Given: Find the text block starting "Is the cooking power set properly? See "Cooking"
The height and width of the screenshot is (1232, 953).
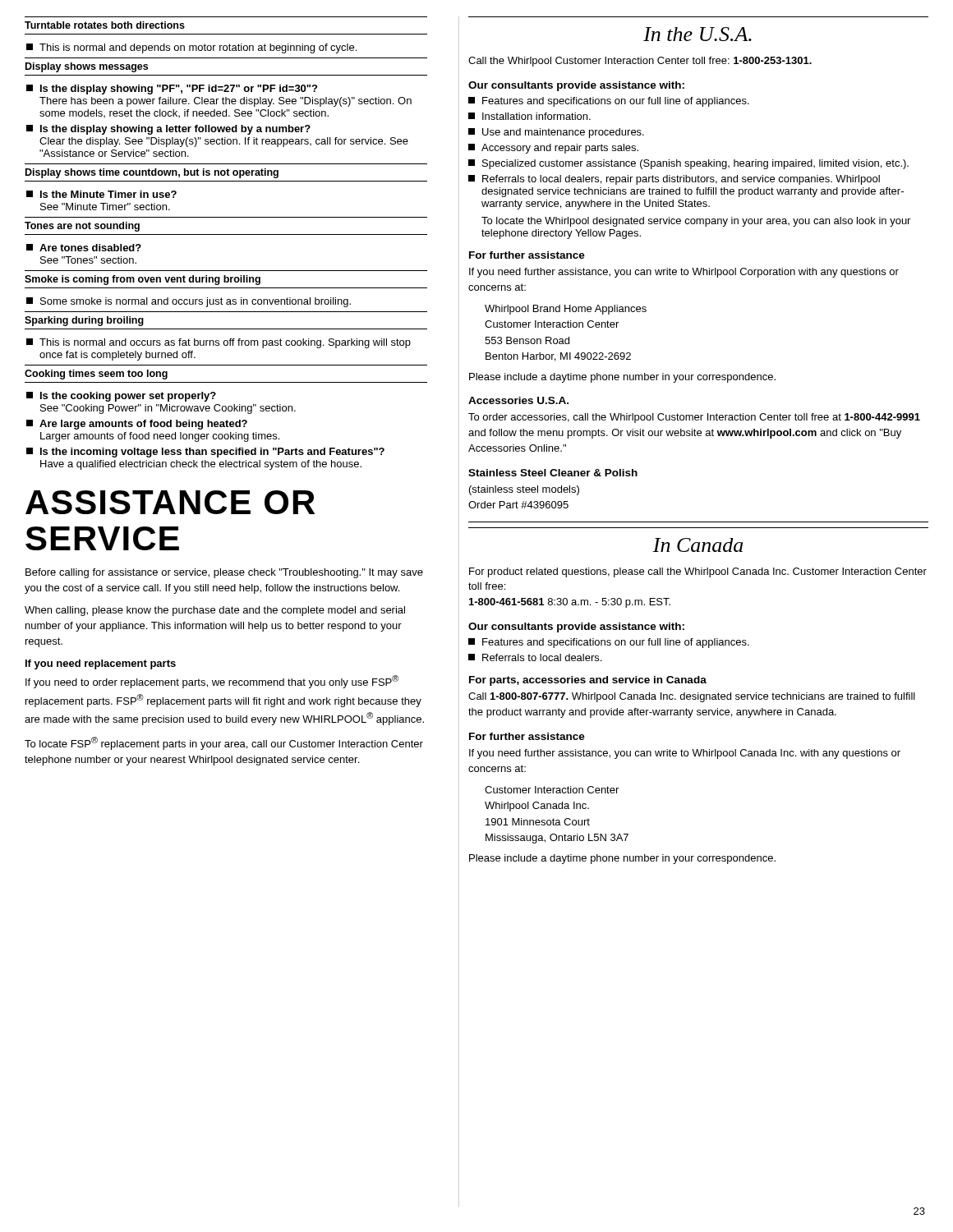Looking at the screenshot, I should pyautogui.click(x=227, y=402).
